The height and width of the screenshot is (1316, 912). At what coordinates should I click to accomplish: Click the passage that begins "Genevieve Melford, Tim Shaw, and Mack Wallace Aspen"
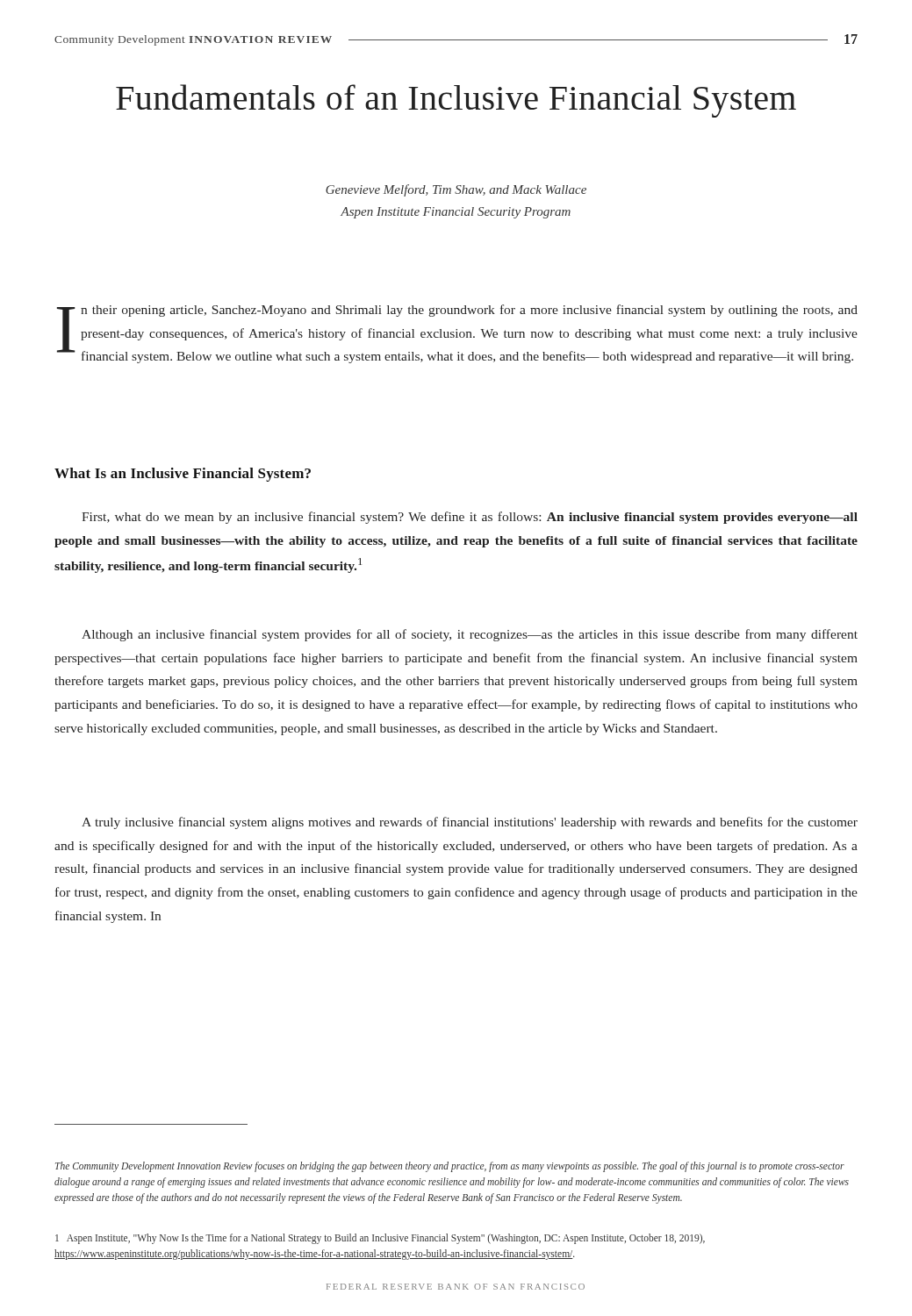click(x=456, y=201)
